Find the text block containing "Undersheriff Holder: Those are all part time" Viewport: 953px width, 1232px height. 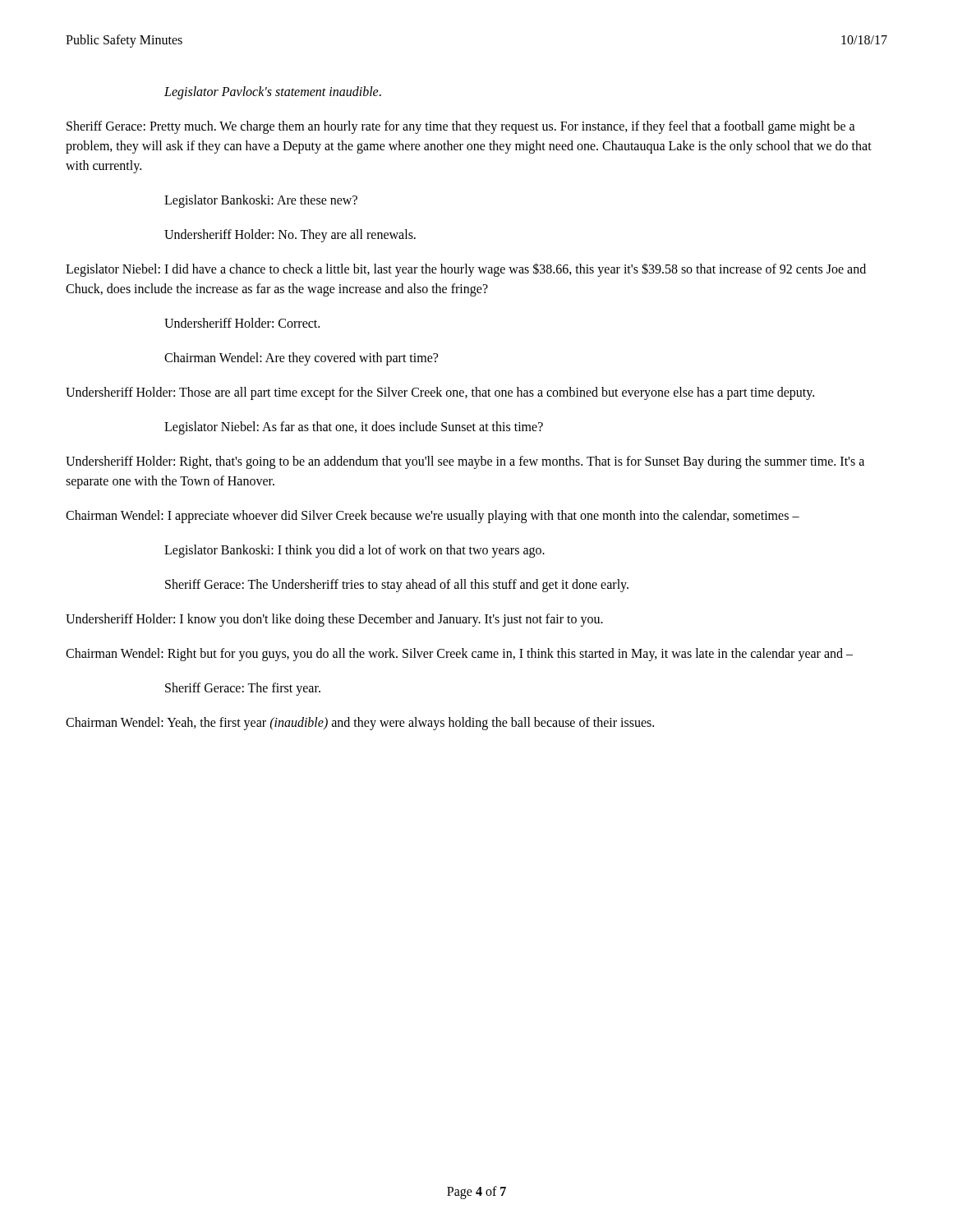click(x=476, y=393)
